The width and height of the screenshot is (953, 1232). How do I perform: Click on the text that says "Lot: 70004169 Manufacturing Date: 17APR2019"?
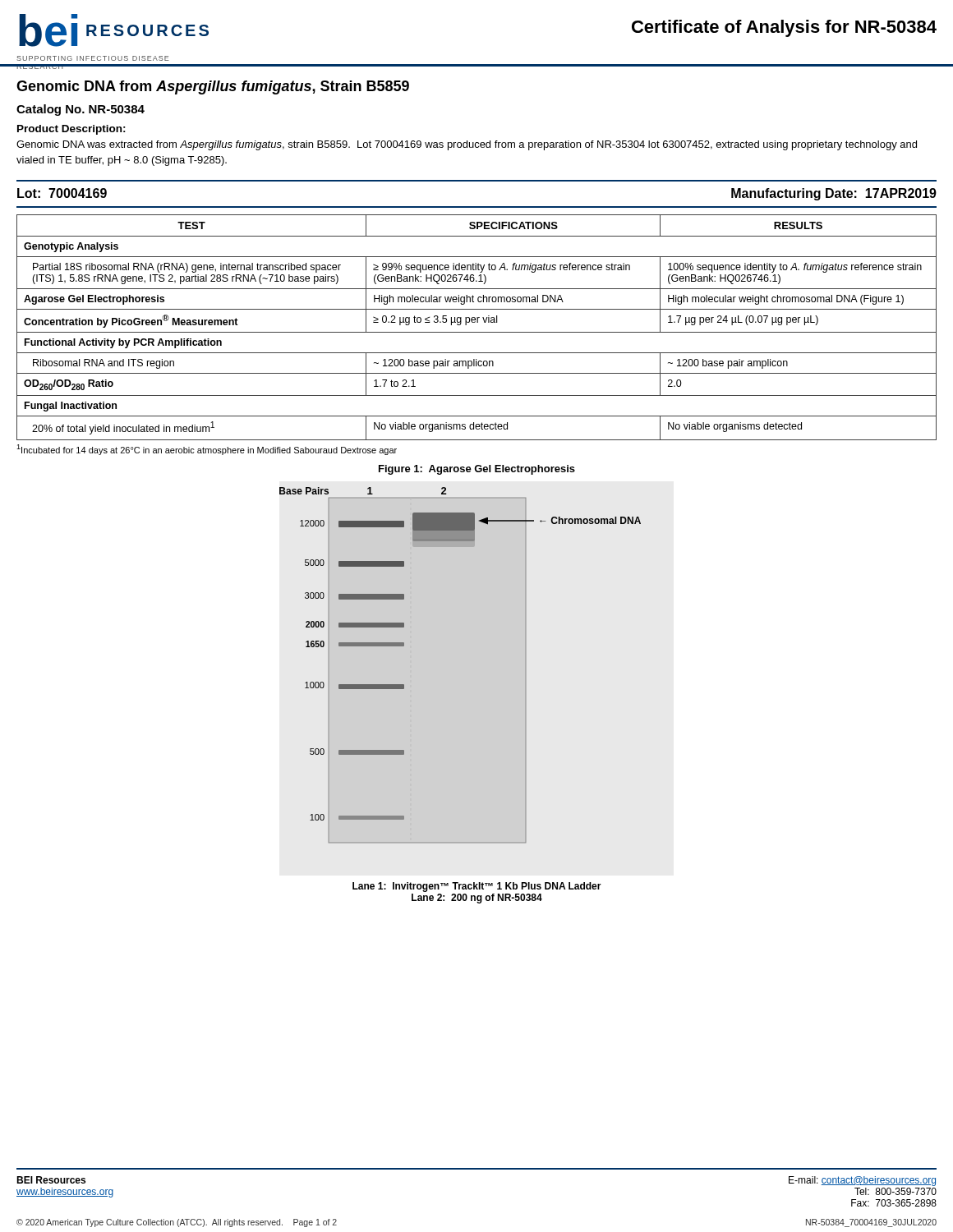click(x=63, y=193)
